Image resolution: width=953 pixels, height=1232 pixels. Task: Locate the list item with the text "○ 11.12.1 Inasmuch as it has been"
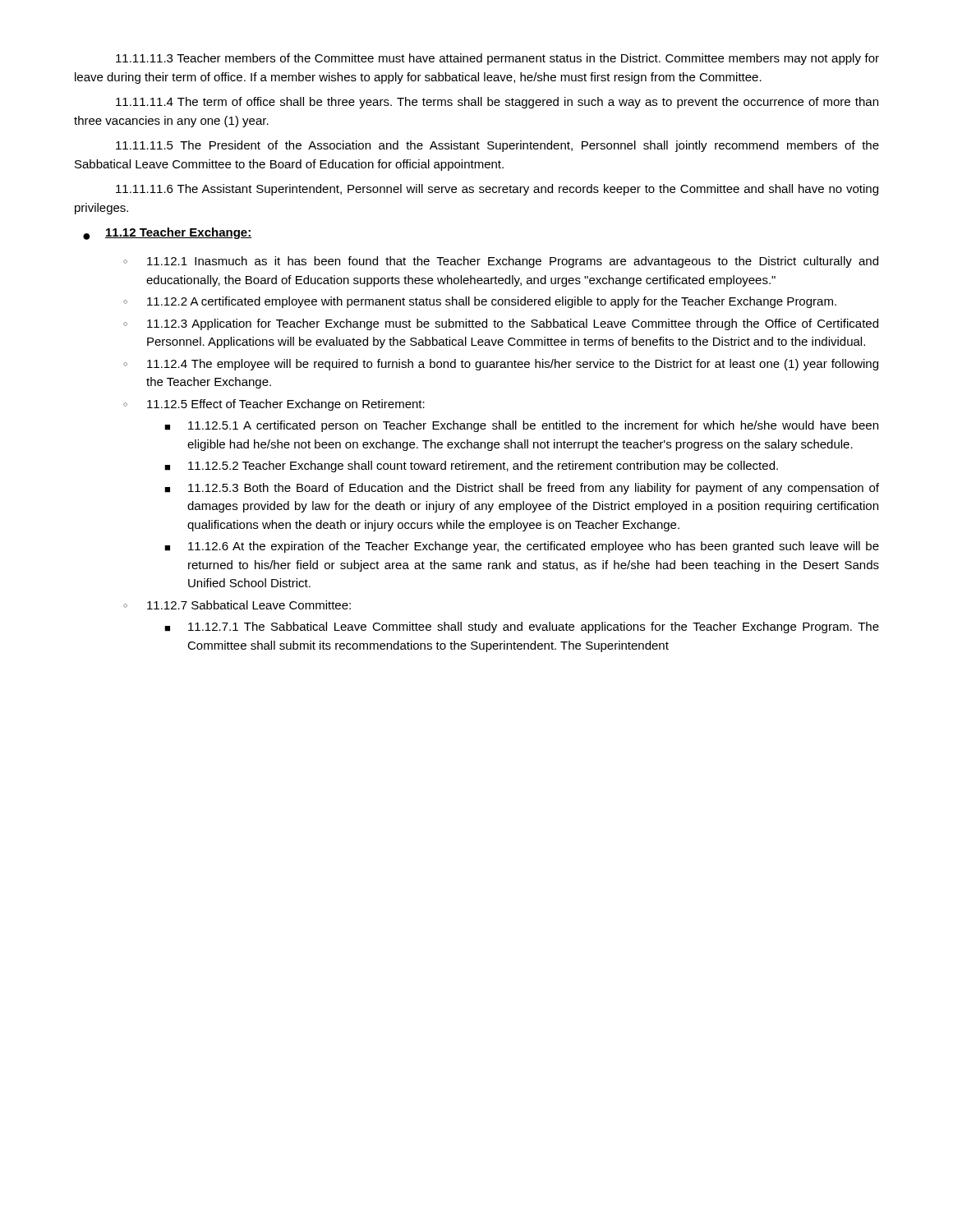click(x=501, y=271)
